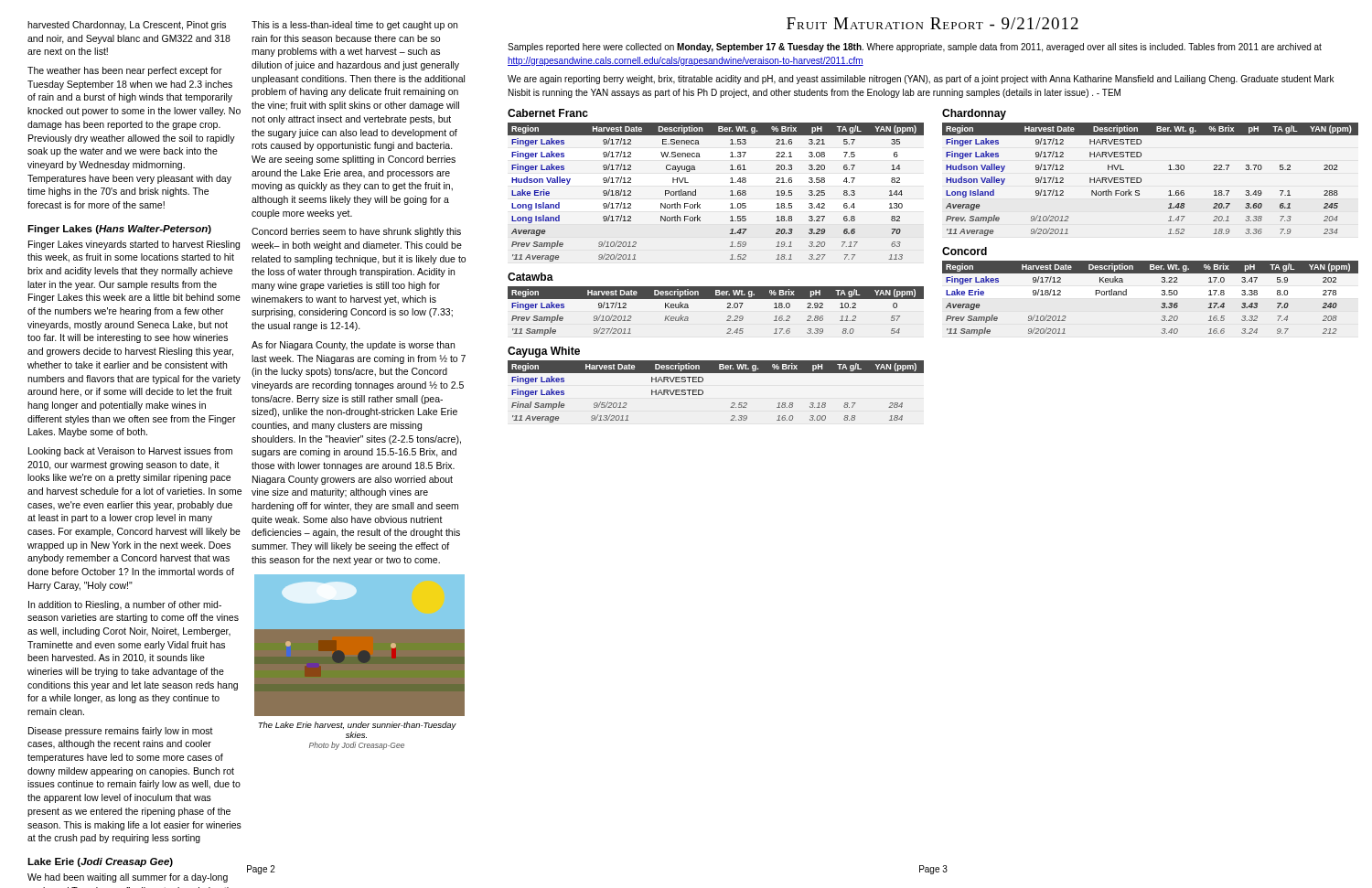This screenshot has height=888, width=1372.
Task: Click on the block starting "Lake Erie (Jodi Creasap Gee)"
Action: point(100,861)
